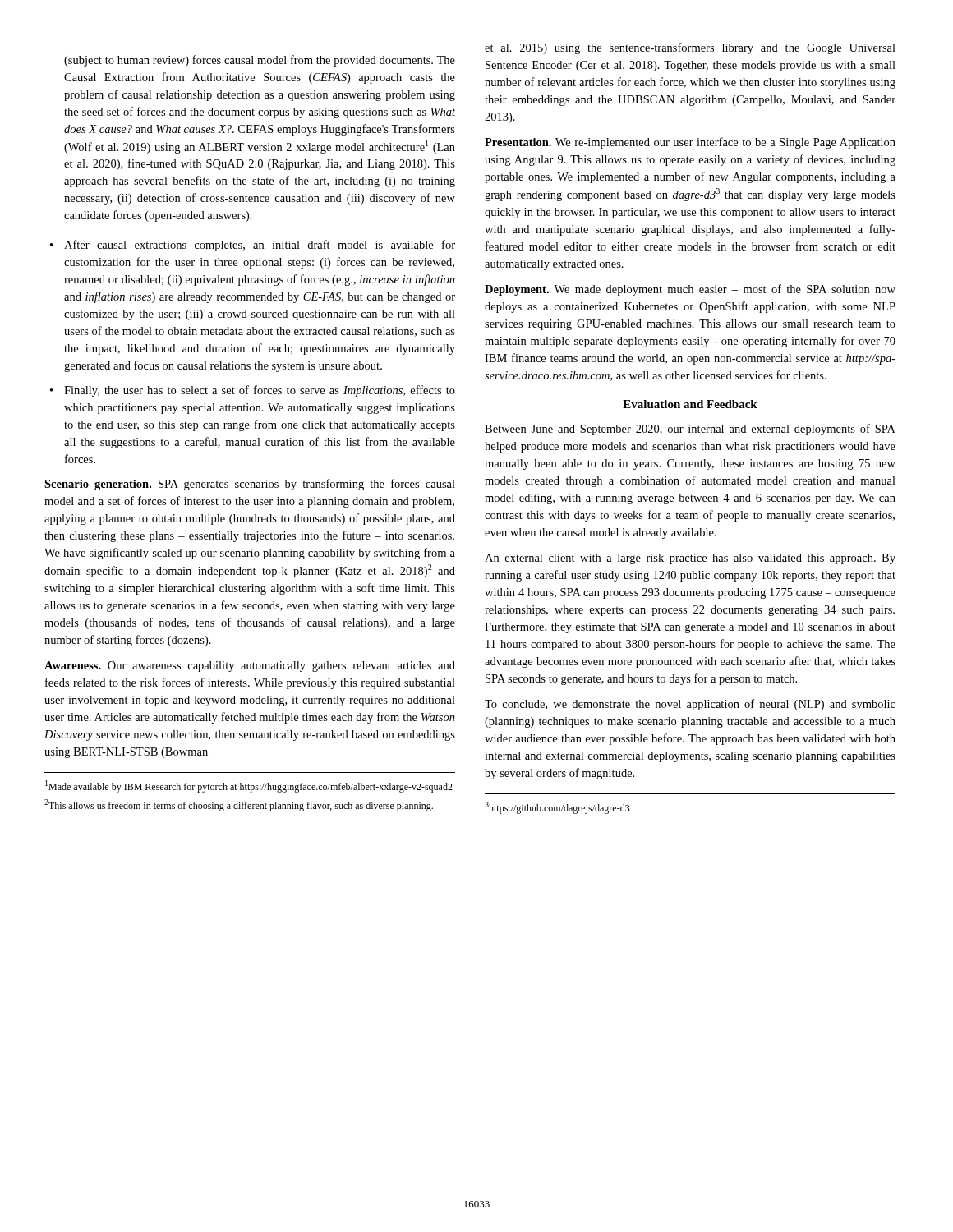Select the passage starting "Finally, the user has to"
Image resolution: width=953 pixels, height=1232 pixels.
pyautogui.click(x=260, y=425)
